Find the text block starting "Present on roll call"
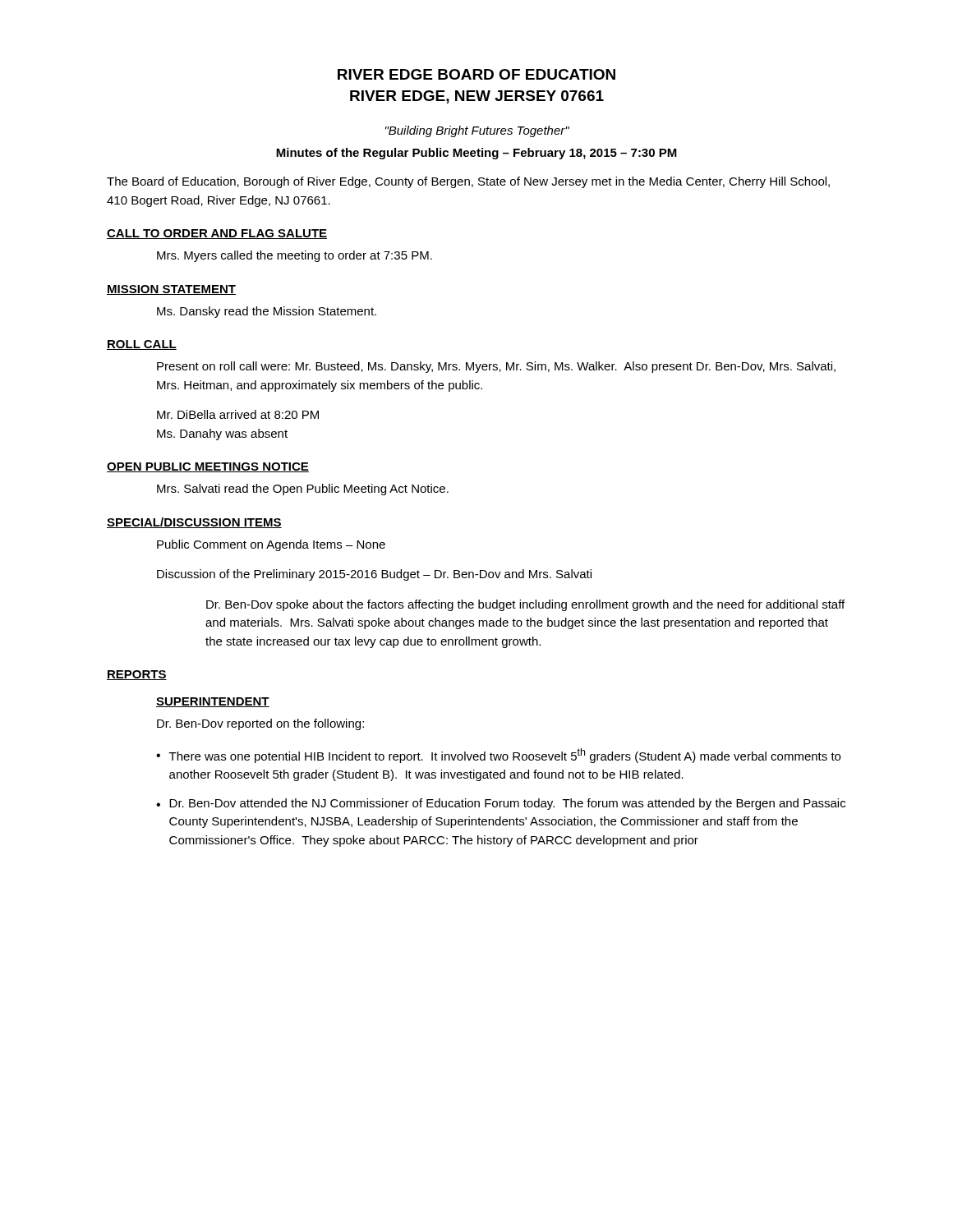The height and width of the screenshot is (1232, 953). tap(496, 375)
